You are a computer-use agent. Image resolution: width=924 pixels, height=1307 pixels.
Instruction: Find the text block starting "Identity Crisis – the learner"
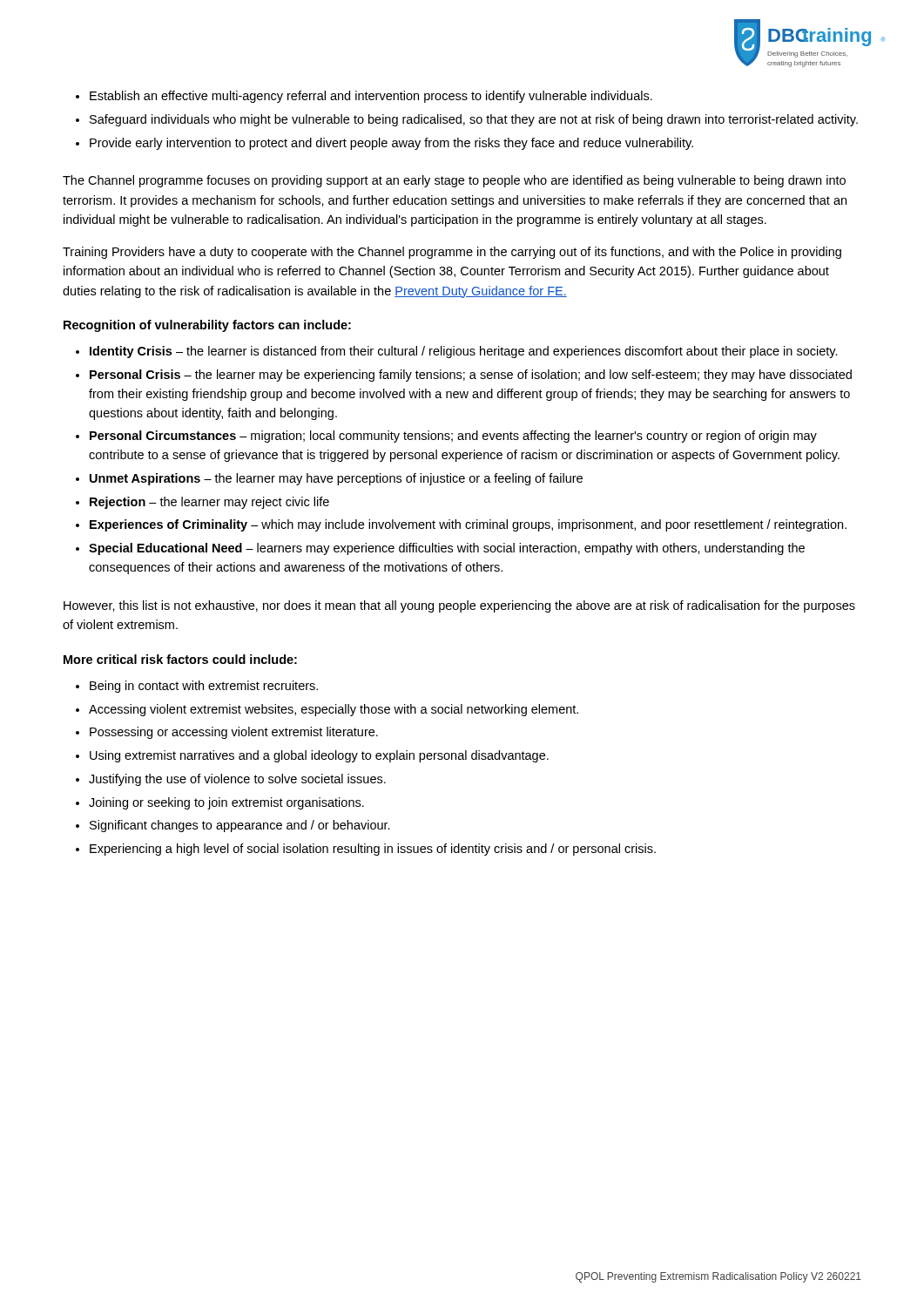[x=464, y=351]
